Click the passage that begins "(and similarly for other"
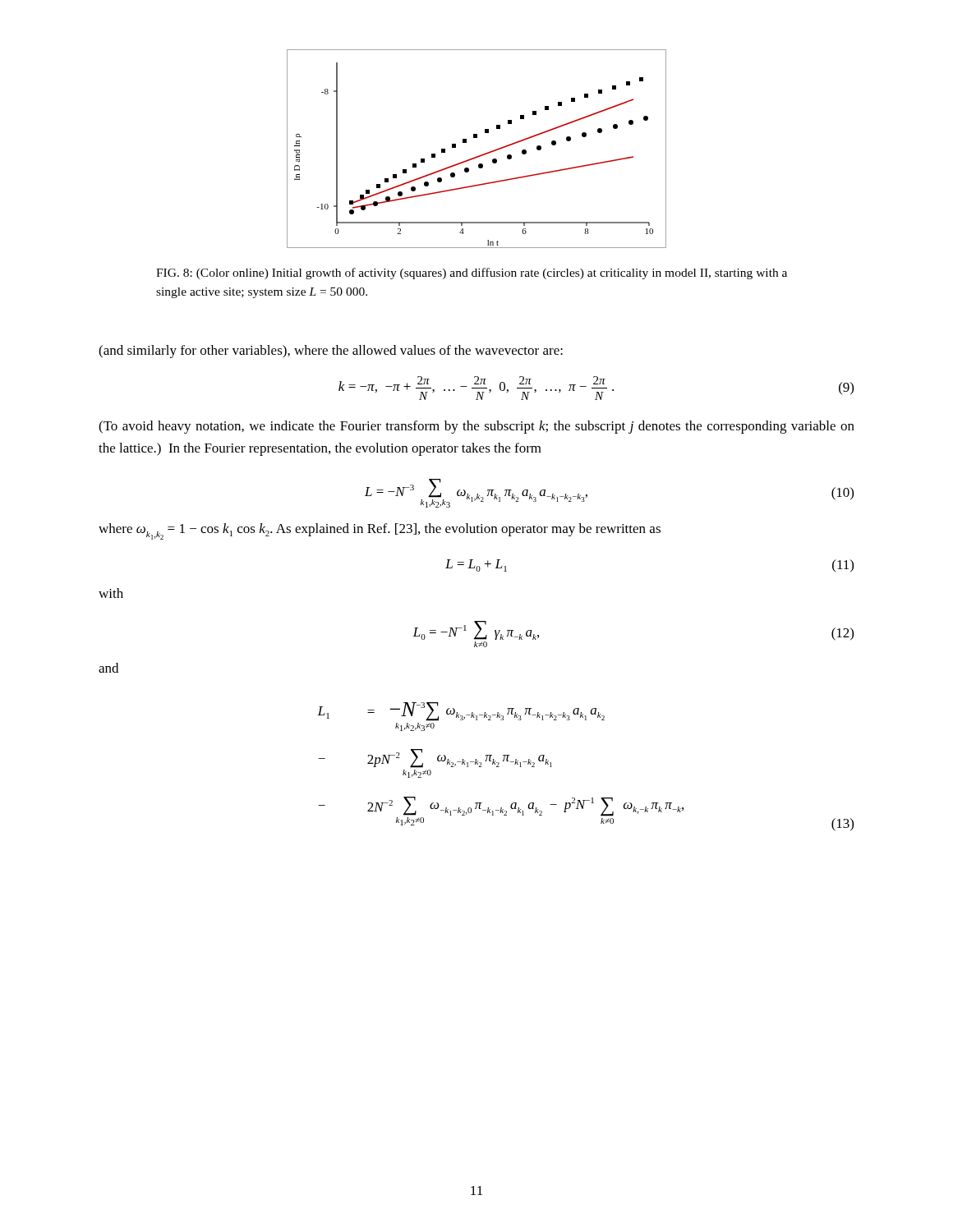The image size is (953, 1232). point(331,350)
